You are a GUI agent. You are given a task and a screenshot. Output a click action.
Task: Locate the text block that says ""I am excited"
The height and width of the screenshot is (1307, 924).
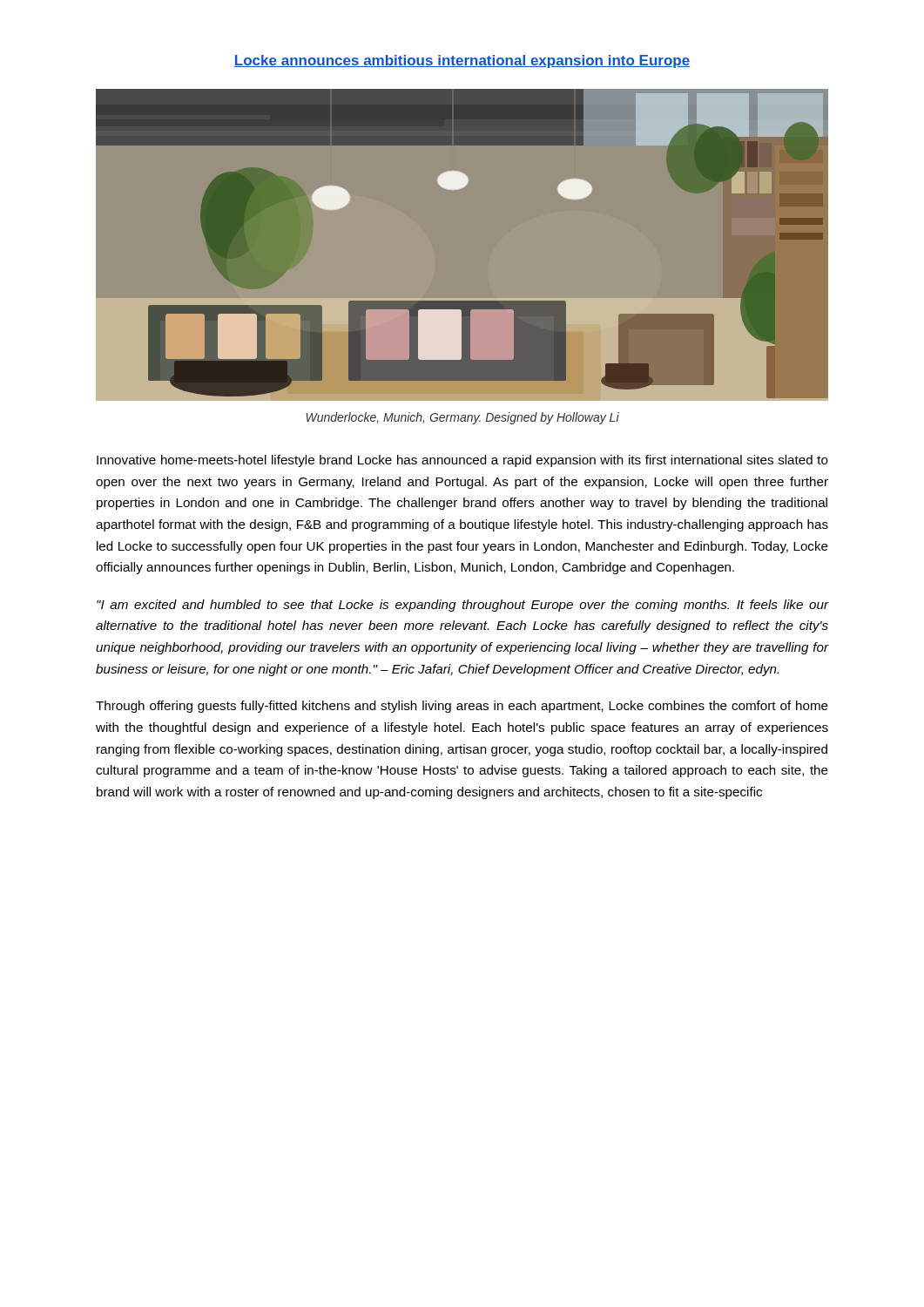(x=462, y=636)
